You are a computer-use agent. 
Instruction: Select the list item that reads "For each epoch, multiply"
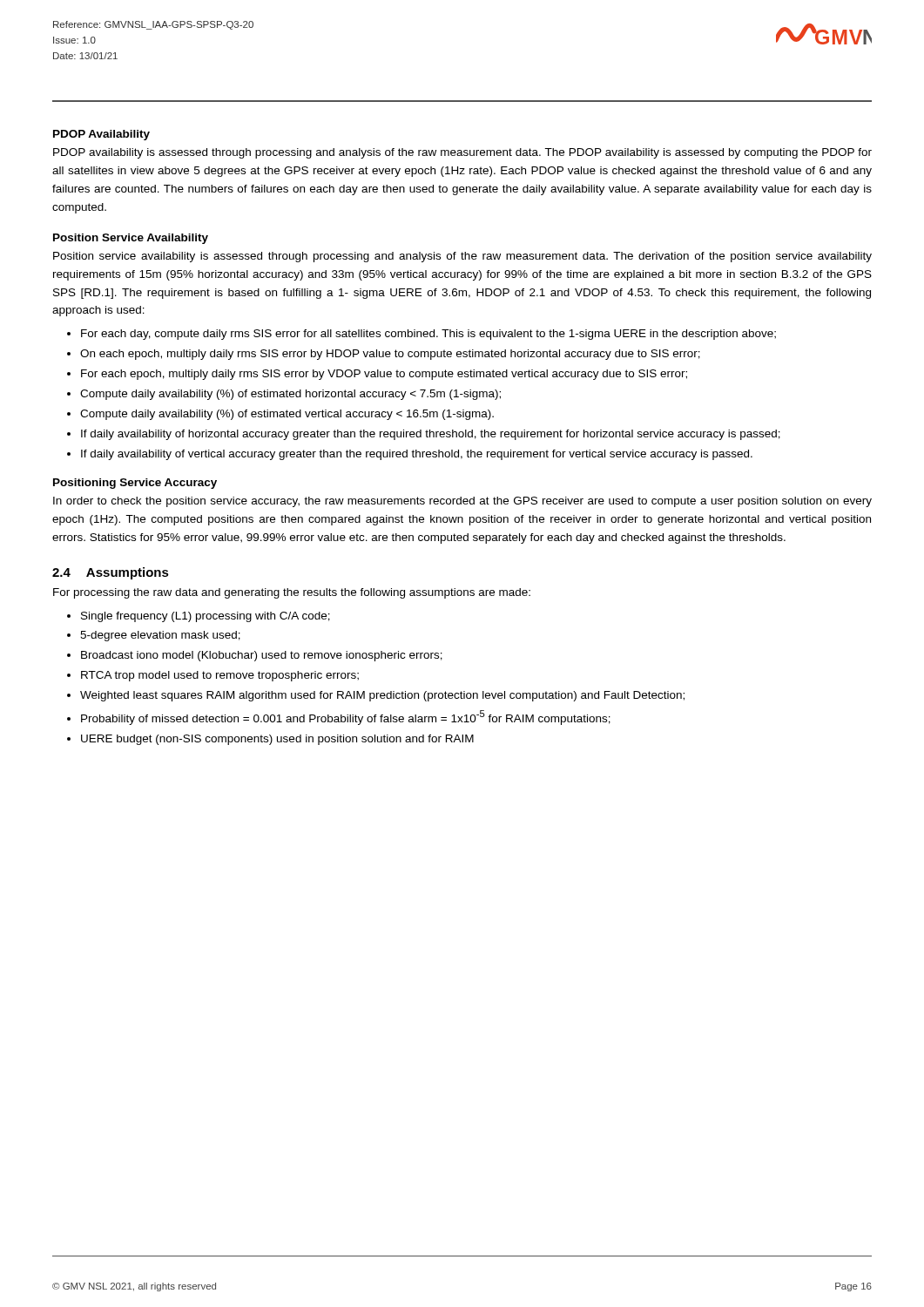(x=384, y=374)
